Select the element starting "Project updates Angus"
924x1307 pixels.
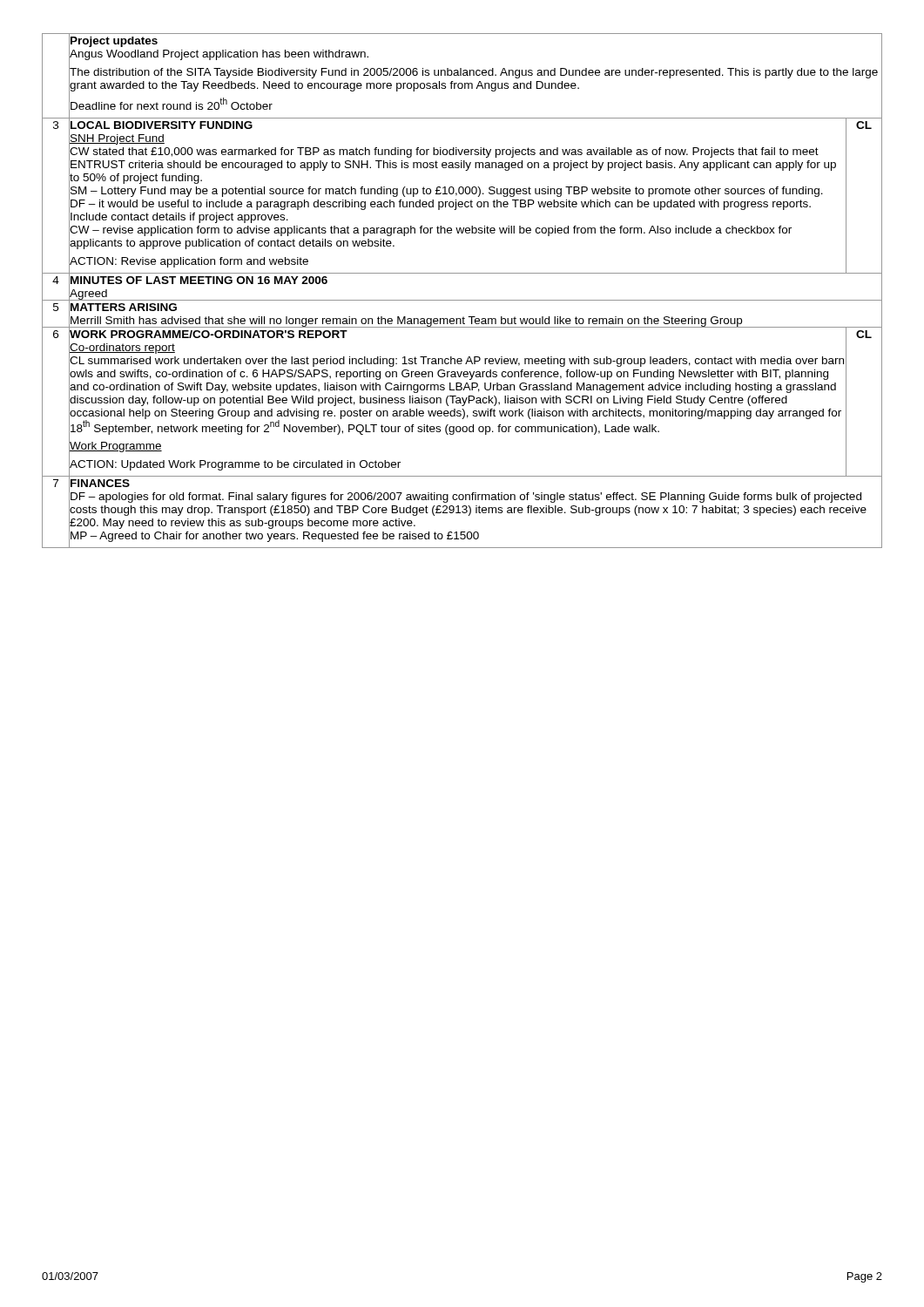click(475, 73)
